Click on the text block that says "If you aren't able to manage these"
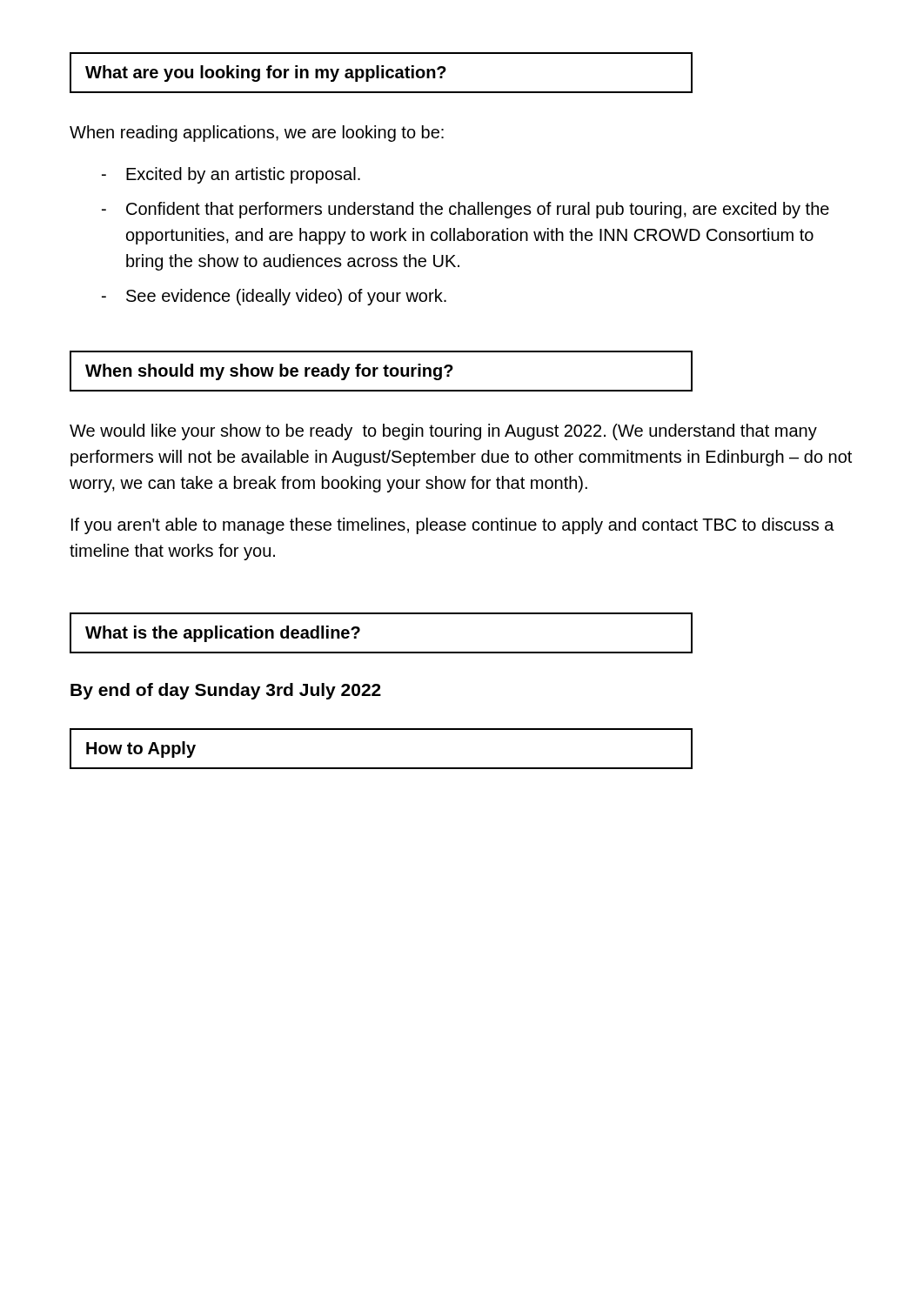 (452, 538)
